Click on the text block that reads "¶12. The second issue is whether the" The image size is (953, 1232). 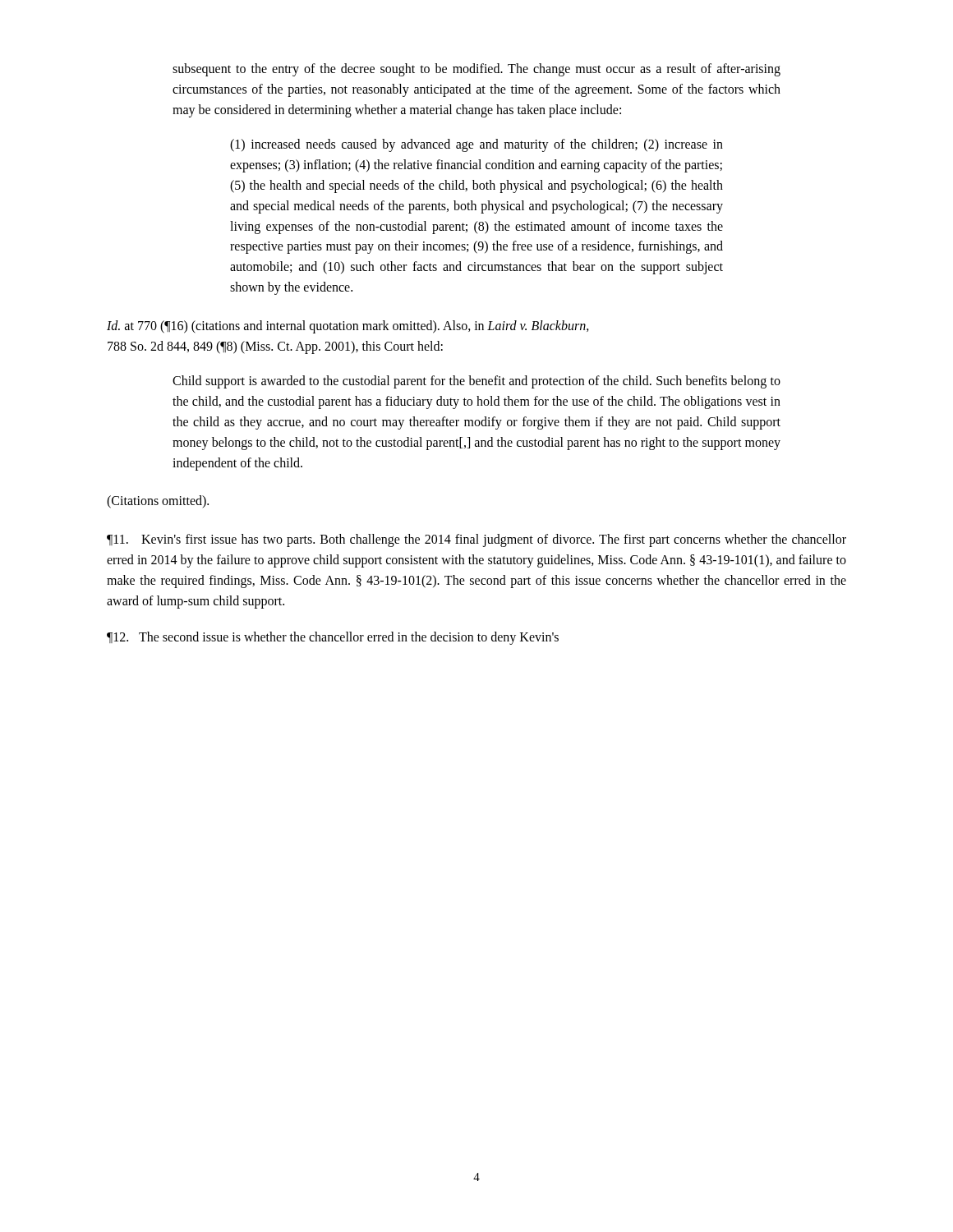[x=476, y=638]
